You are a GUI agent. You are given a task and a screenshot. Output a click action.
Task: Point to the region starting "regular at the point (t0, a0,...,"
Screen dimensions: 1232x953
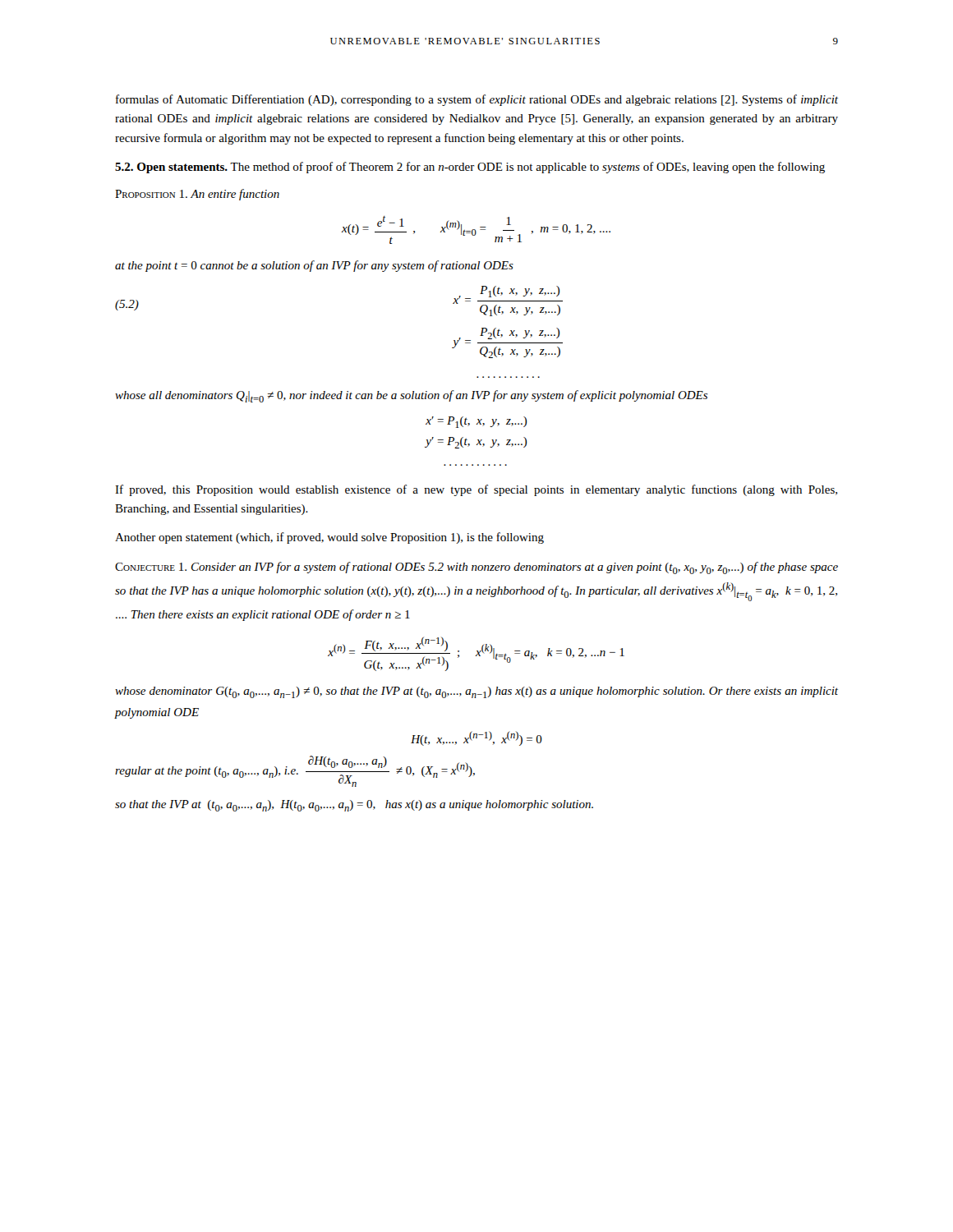(x=476, y=785)
